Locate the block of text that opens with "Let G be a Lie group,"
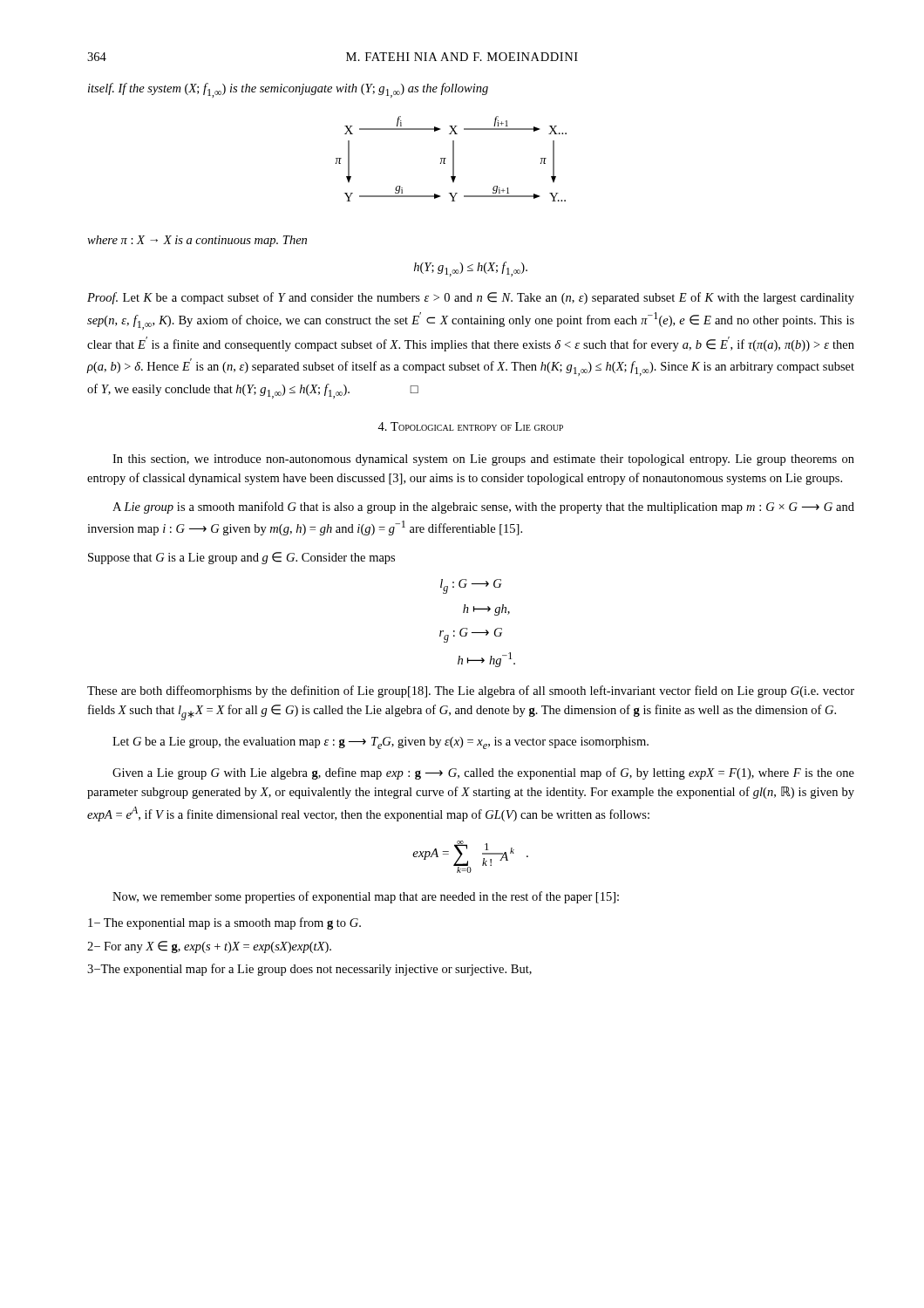924x1308 pixels. click(381, 743)
